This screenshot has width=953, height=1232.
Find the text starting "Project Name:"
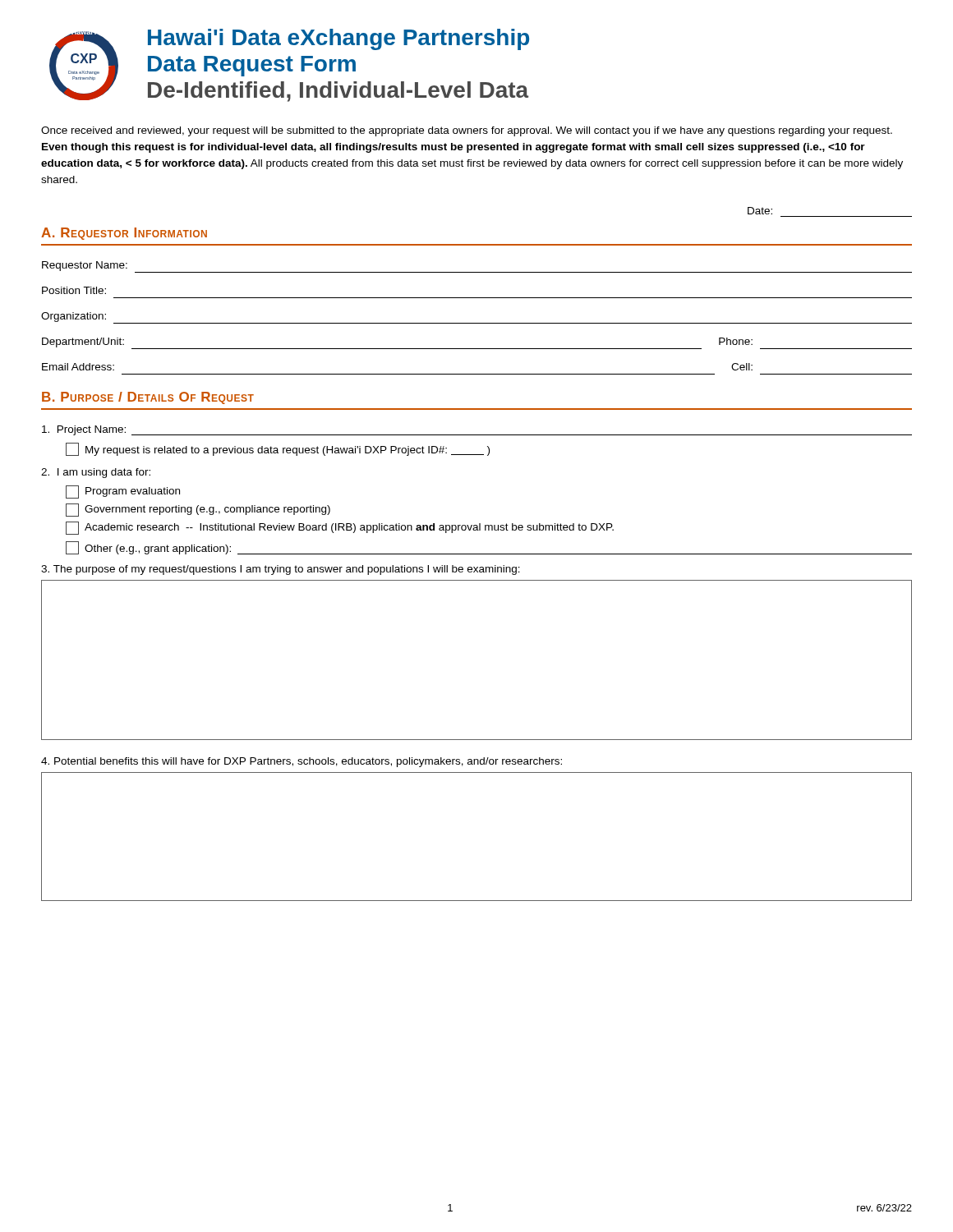coord(476,427)
